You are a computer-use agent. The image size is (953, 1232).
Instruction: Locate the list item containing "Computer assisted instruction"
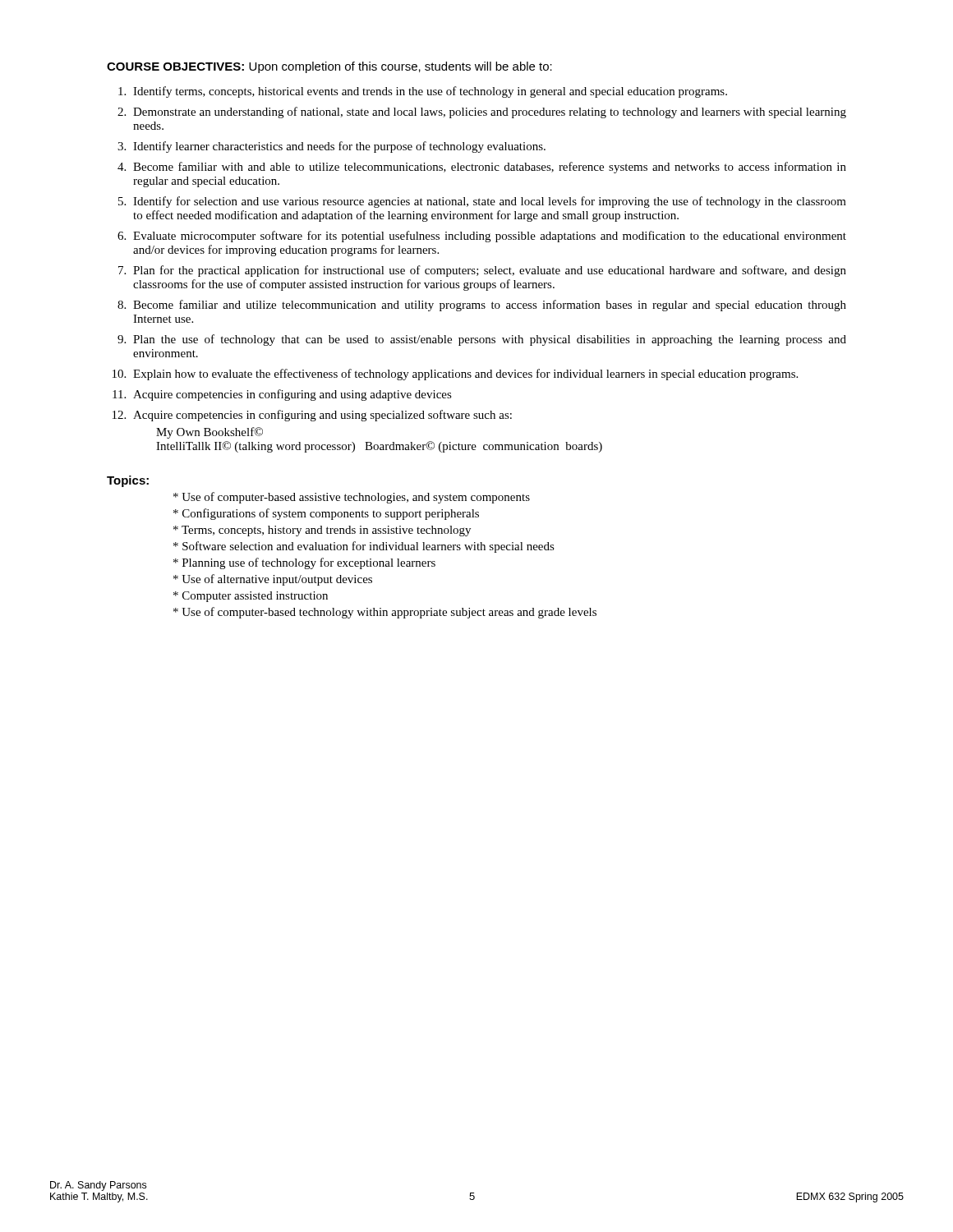(x=250, y=595)
